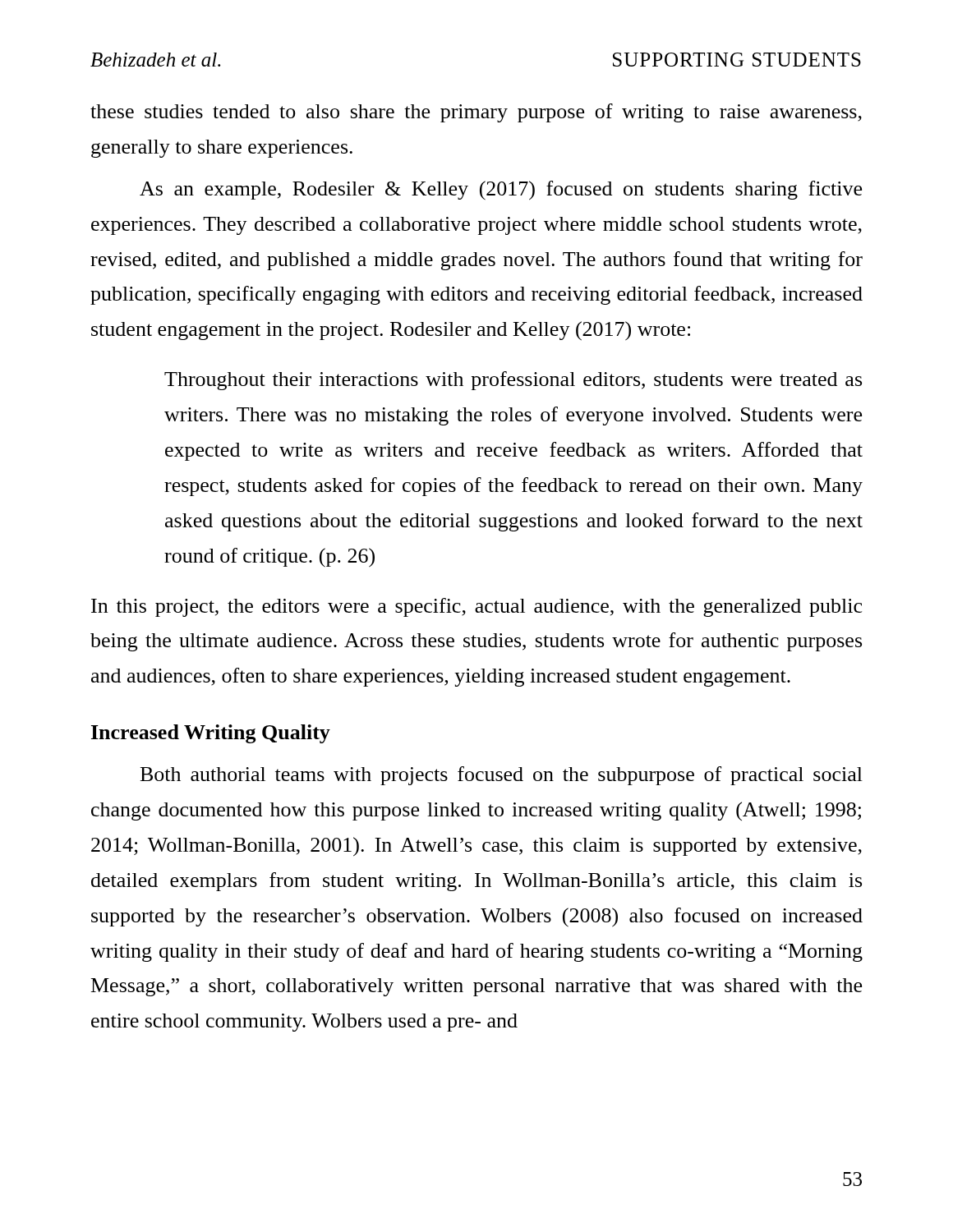Click the passage that begins "Both authorial teams with projects focused"
This screenshot has height=1232, width=953.
(476, 898)
